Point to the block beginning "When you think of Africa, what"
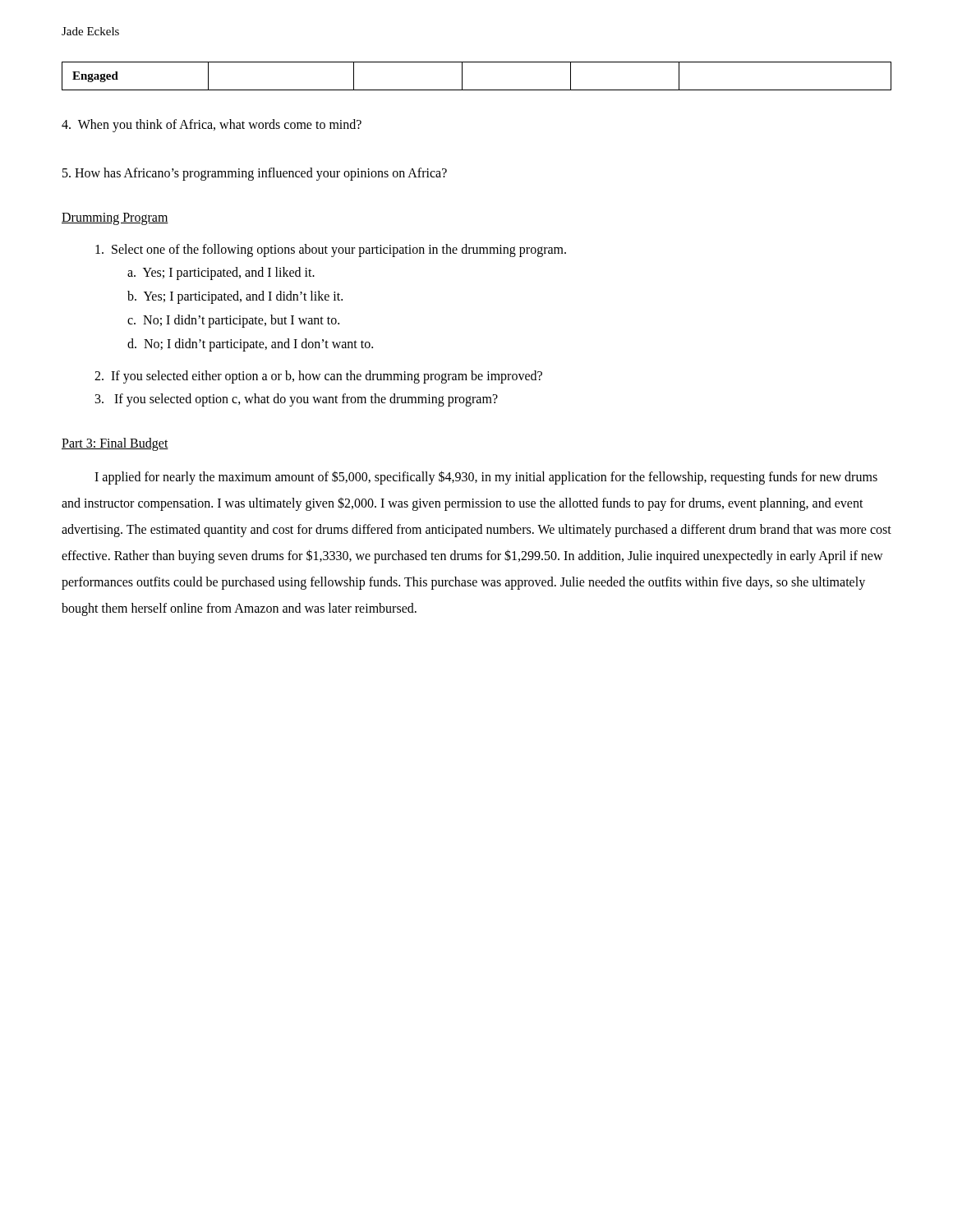This screenshot has height=1232, width=953. pyautogui.click(x=212, y=124)
